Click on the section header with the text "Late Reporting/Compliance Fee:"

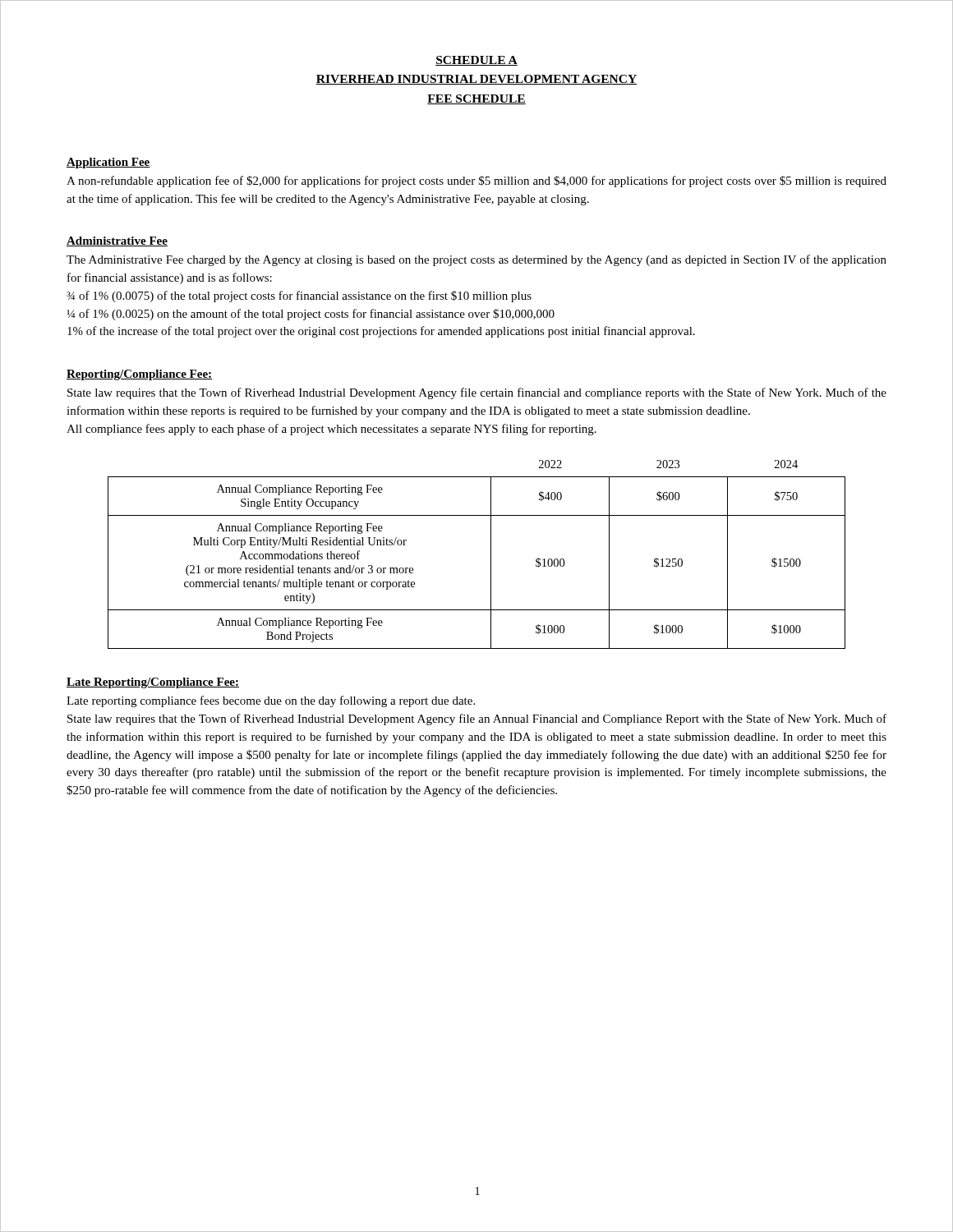coord(153,682)
